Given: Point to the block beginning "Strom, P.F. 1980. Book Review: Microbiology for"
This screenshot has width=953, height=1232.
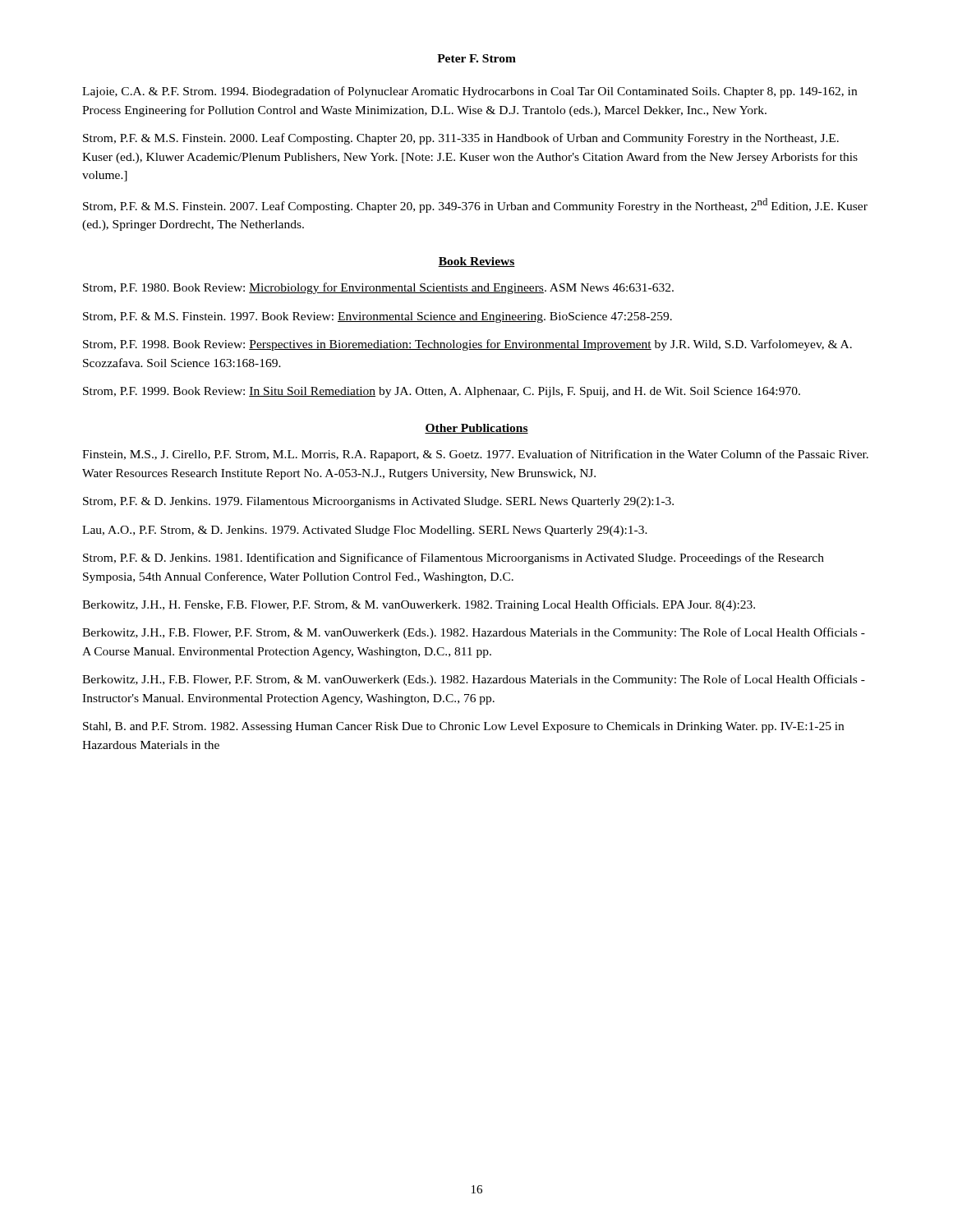Looking at the screenshot, I should point(378,287).
